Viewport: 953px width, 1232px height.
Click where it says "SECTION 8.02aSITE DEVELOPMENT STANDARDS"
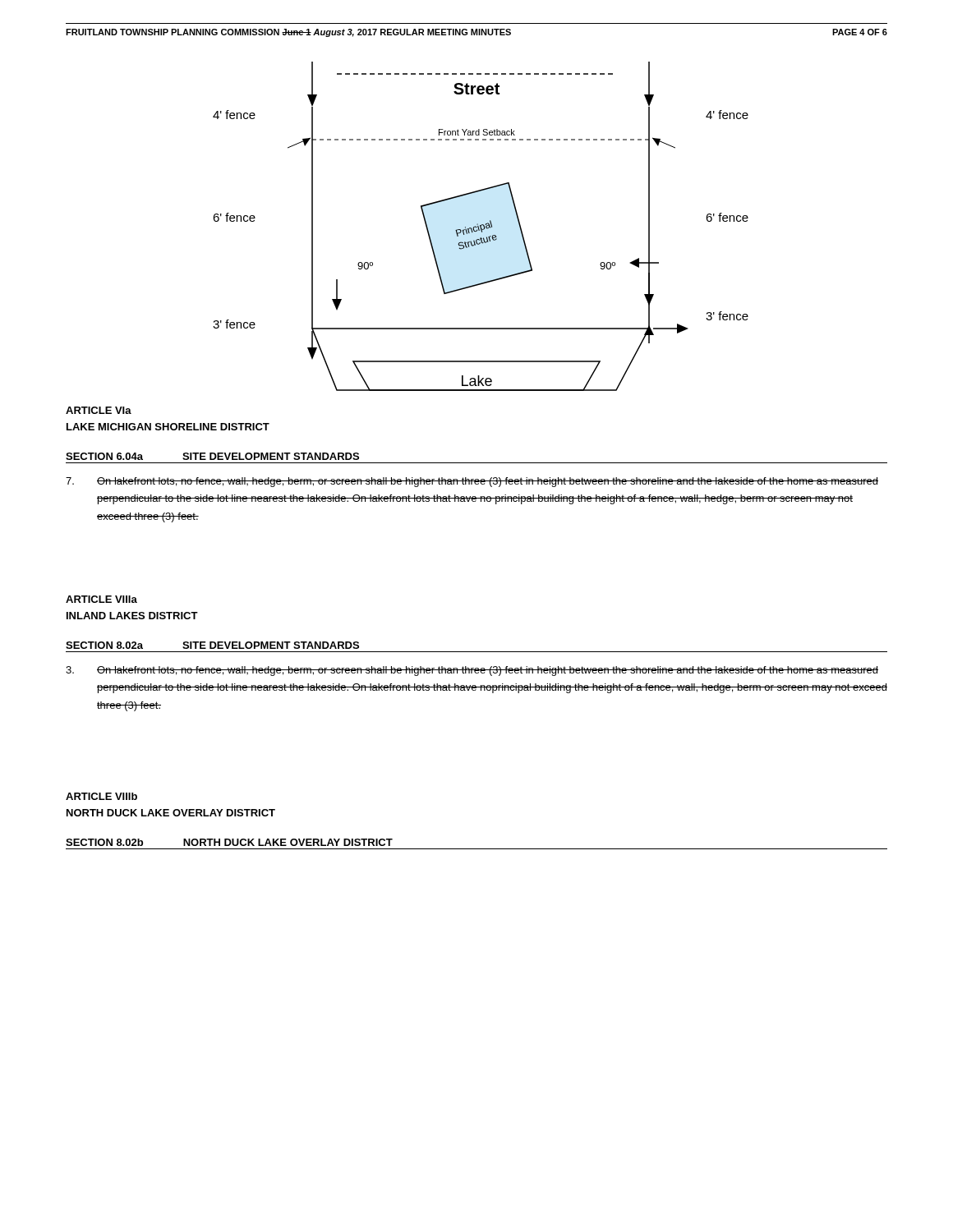pyautogui.click(x=213, y=645)
